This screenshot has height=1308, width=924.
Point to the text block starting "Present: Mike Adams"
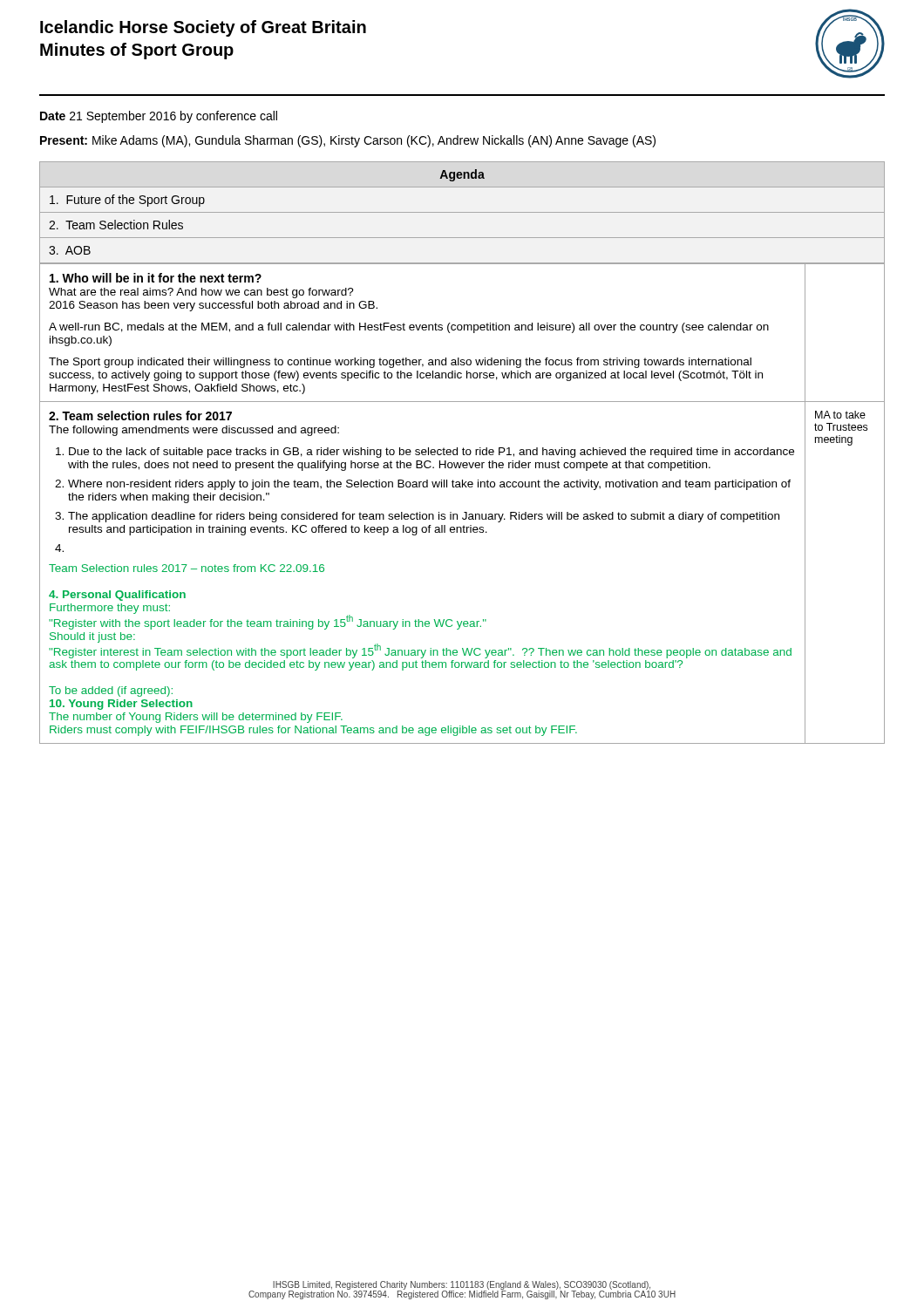[x=348, y=140]
